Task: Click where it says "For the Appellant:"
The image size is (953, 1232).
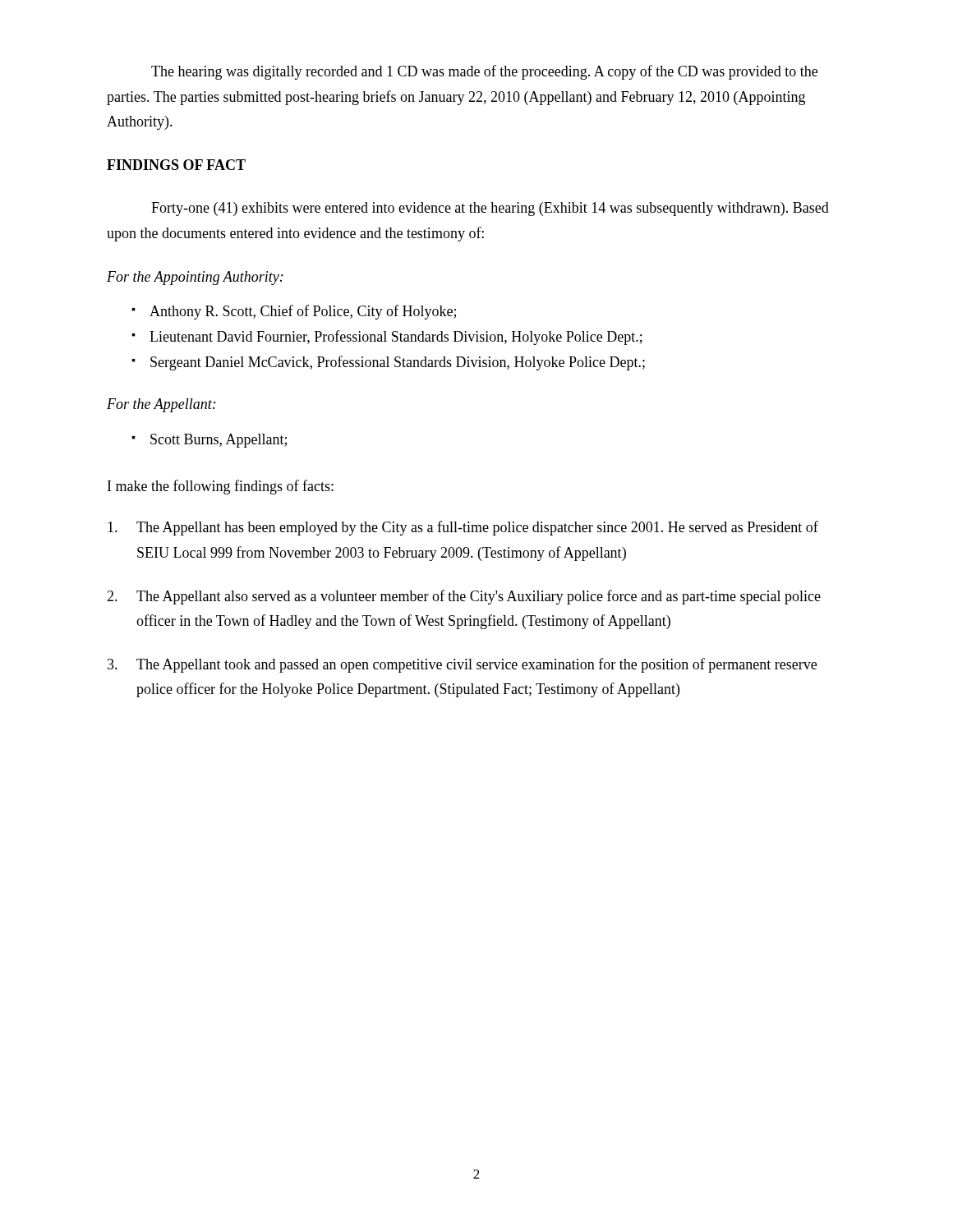Action: pyautogui.click(x=162, y=404)
